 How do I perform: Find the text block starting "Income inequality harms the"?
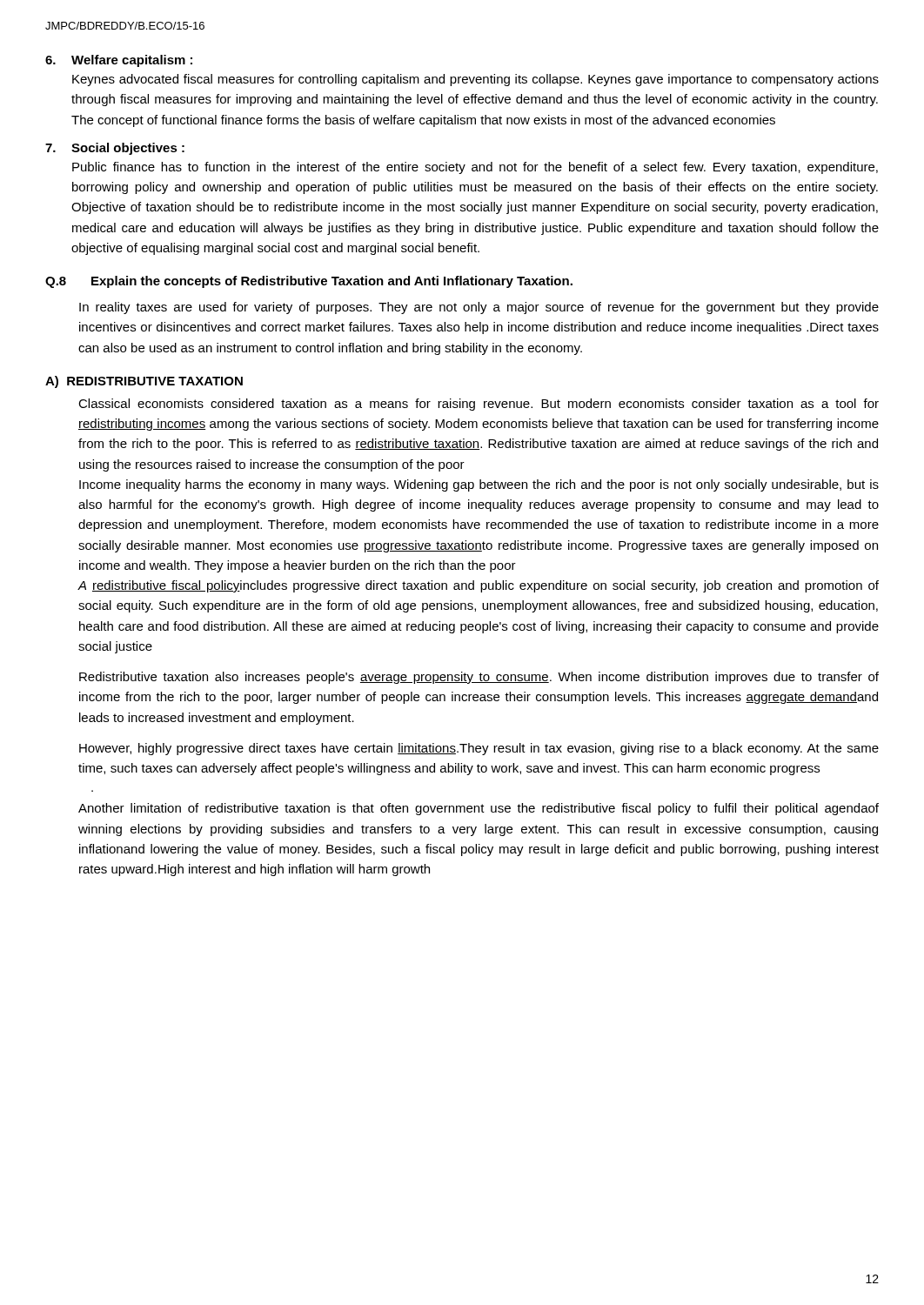click(x=478, y=524)
